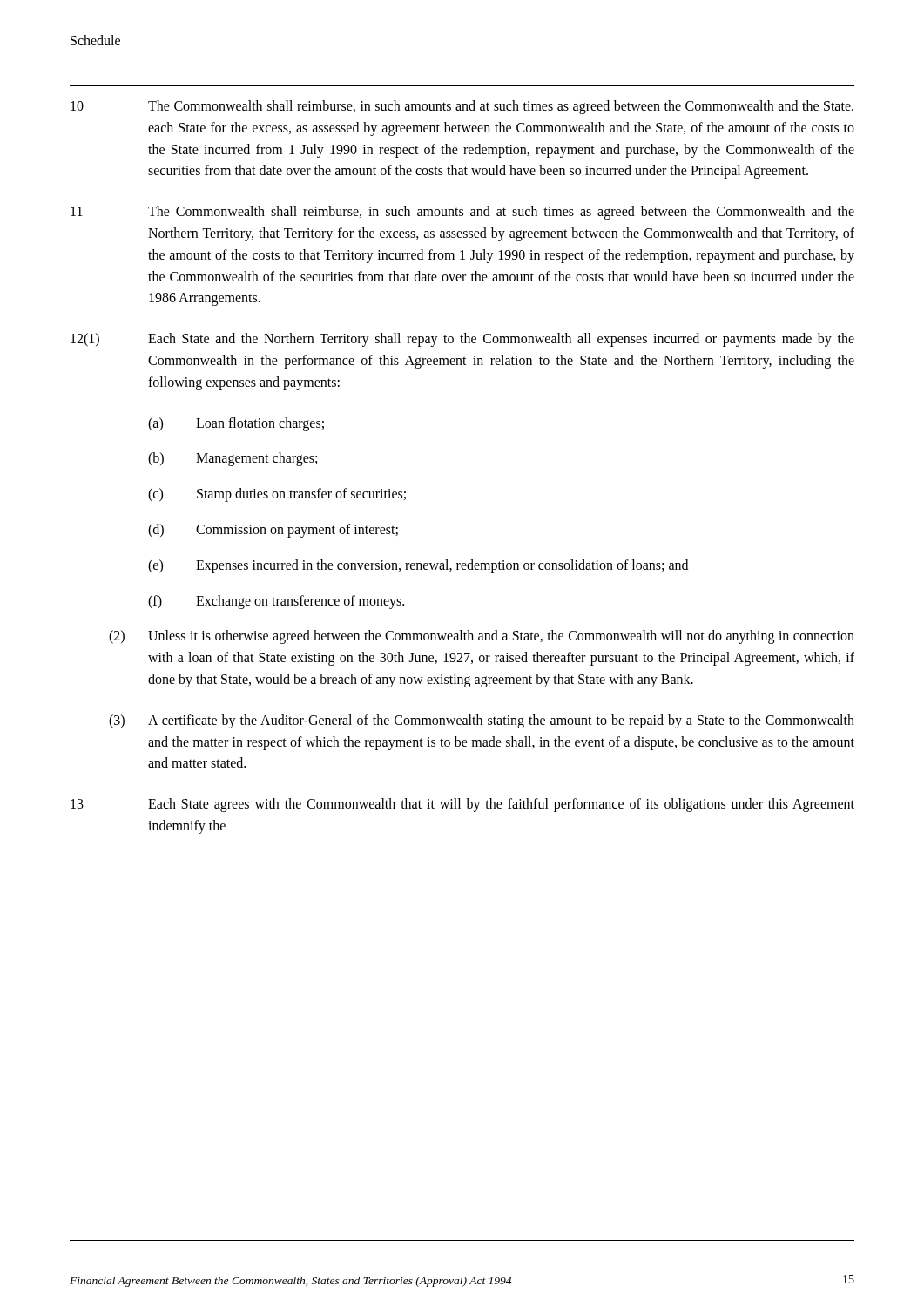Click on the list item that says "10 The Commonwealth shall reimburse, in"

[x=462, y=139]
